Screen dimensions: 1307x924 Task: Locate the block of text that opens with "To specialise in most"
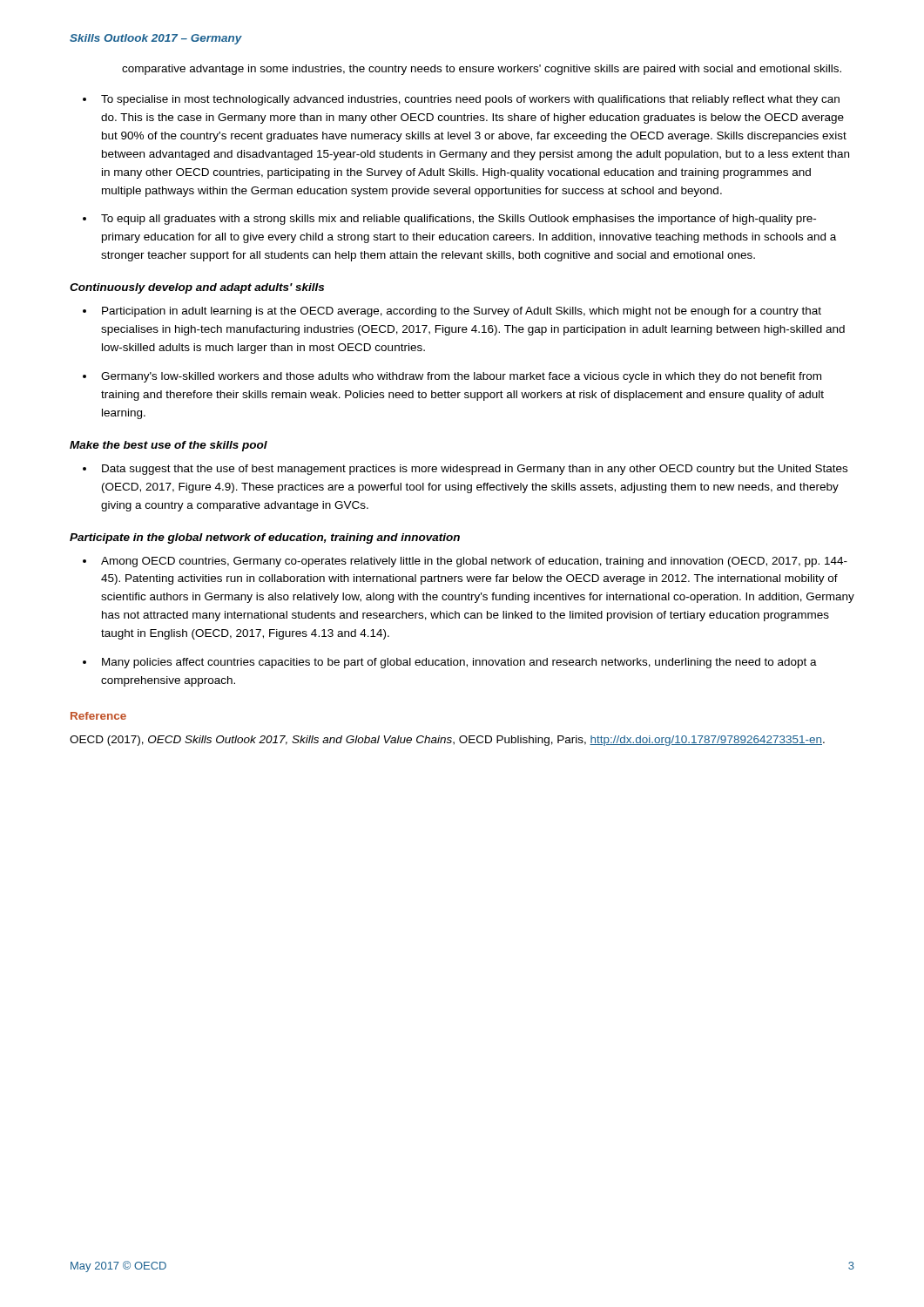point(476,144)
